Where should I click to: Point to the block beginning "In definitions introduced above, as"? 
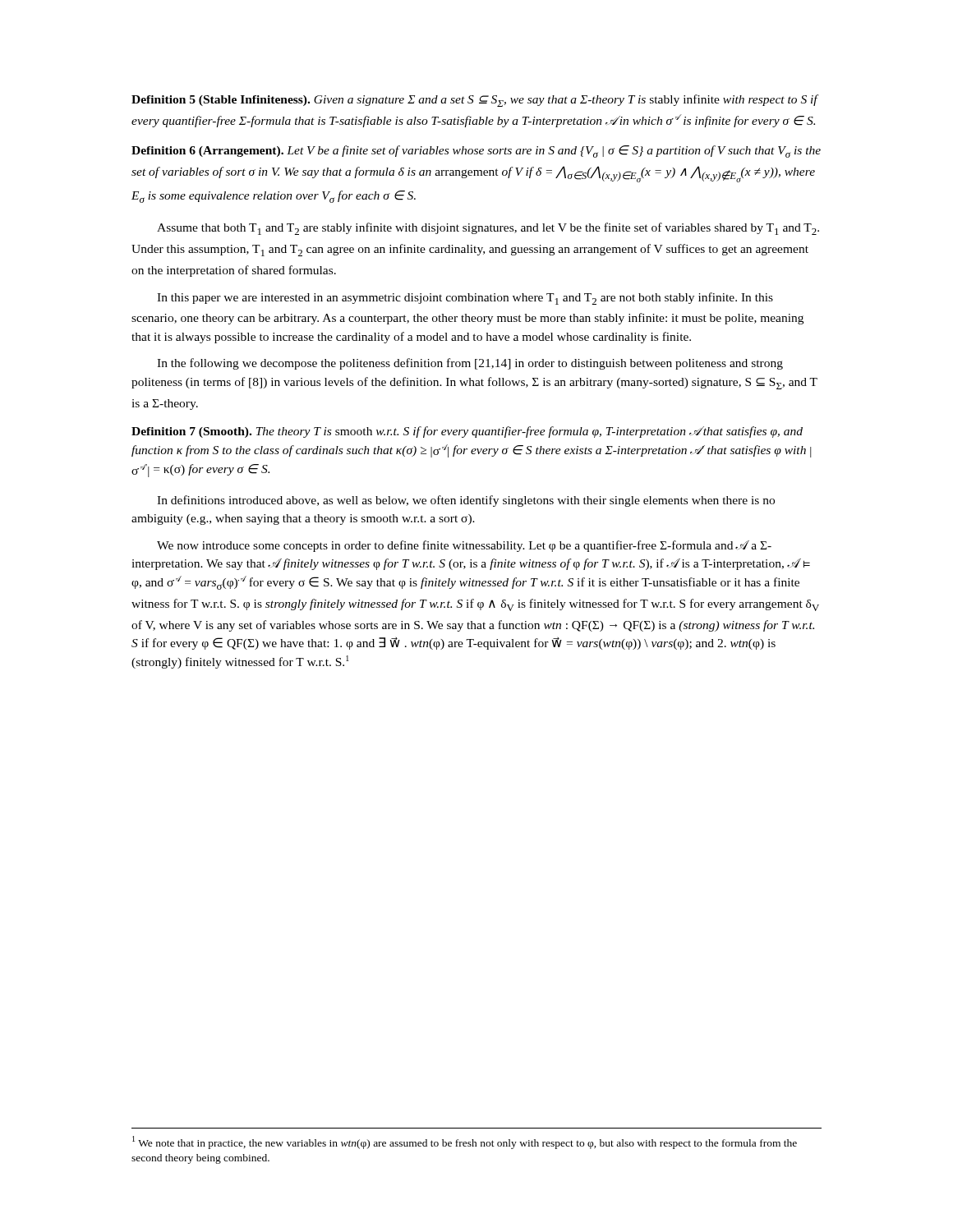pyautogui.click(x=453, y=509)
